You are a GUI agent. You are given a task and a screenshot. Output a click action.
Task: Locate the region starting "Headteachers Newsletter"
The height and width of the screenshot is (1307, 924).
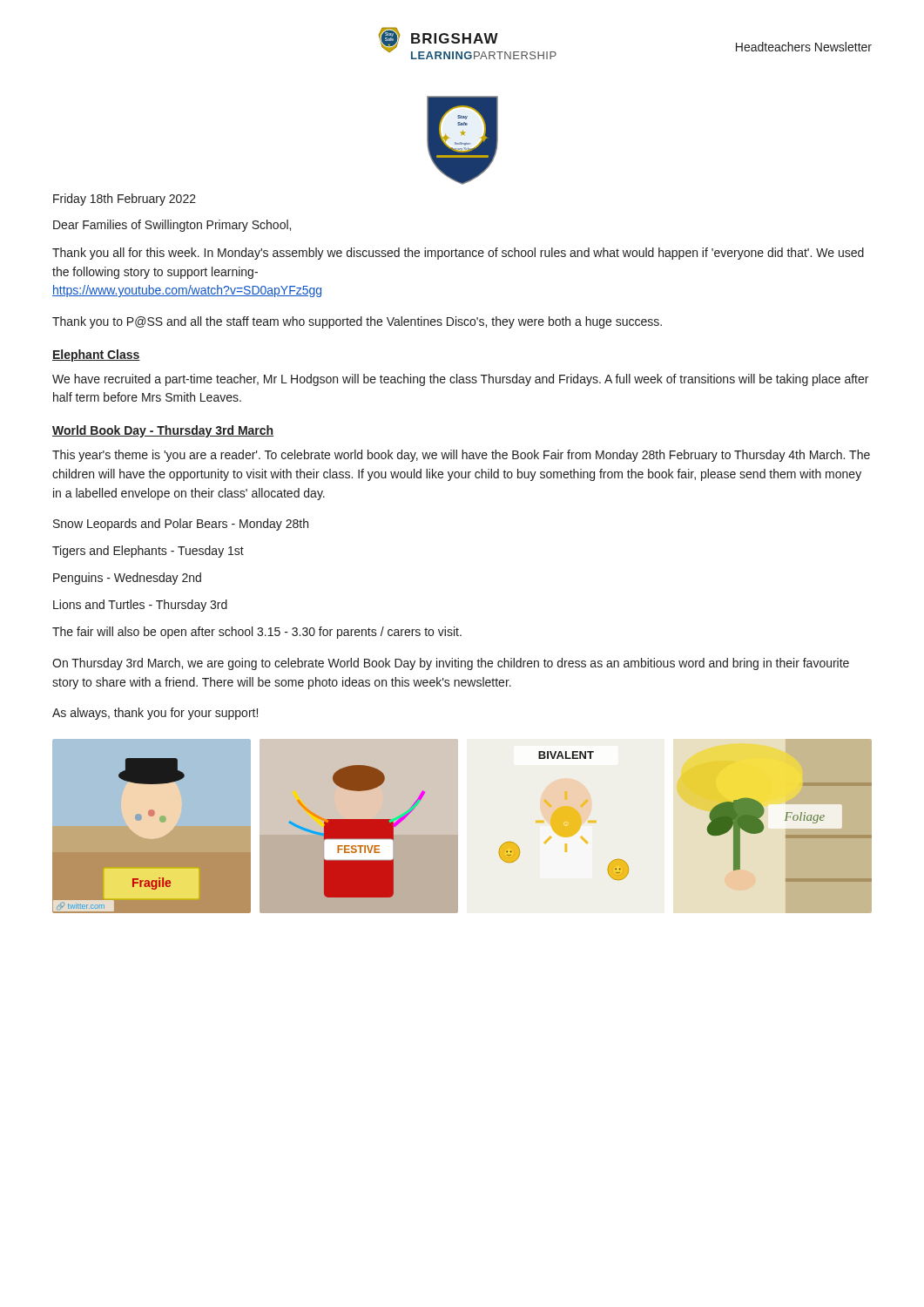(803, 47)
